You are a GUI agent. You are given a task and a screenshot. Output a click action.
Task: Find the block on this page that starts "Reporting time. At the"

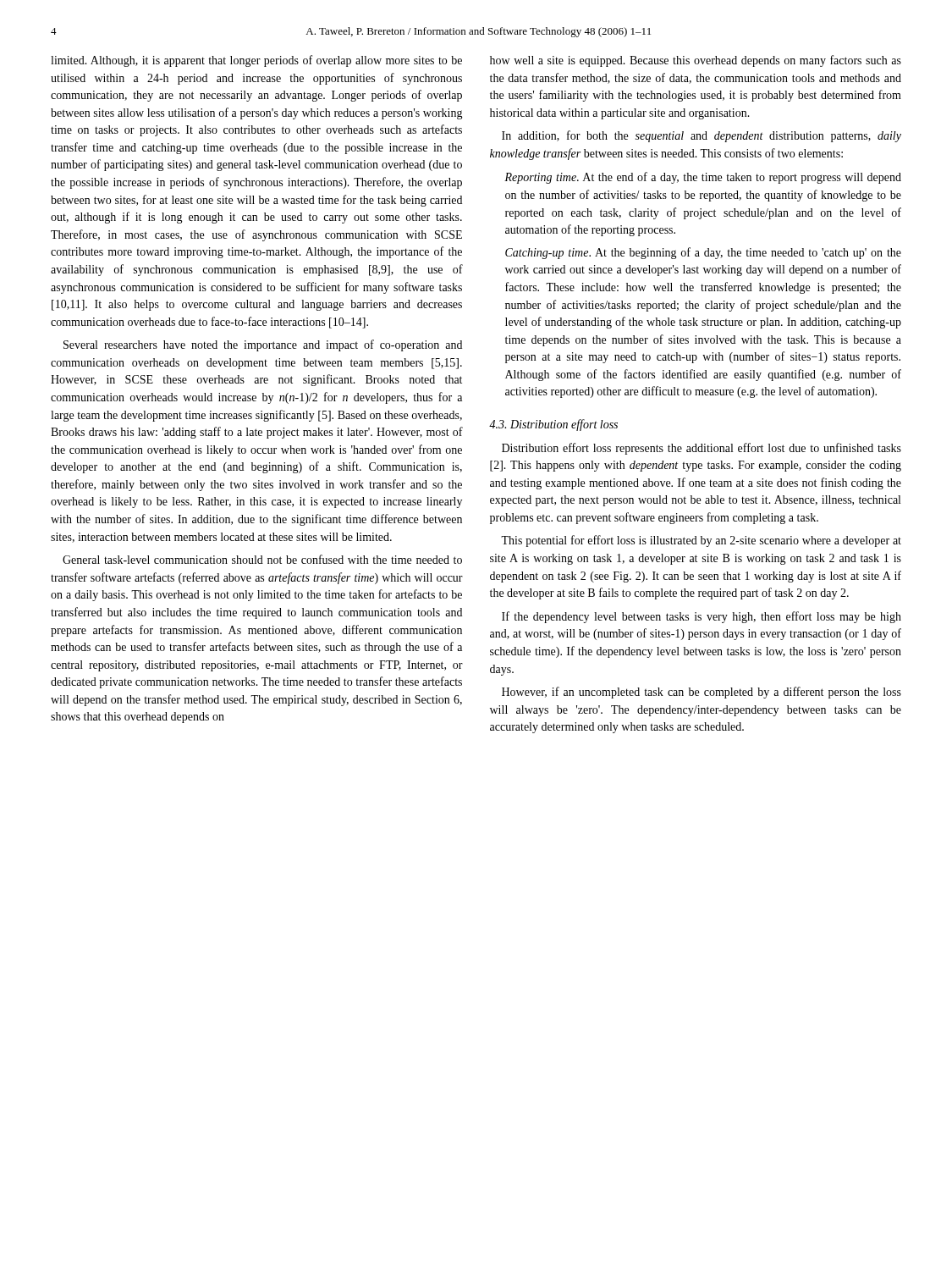pos(703,285)
